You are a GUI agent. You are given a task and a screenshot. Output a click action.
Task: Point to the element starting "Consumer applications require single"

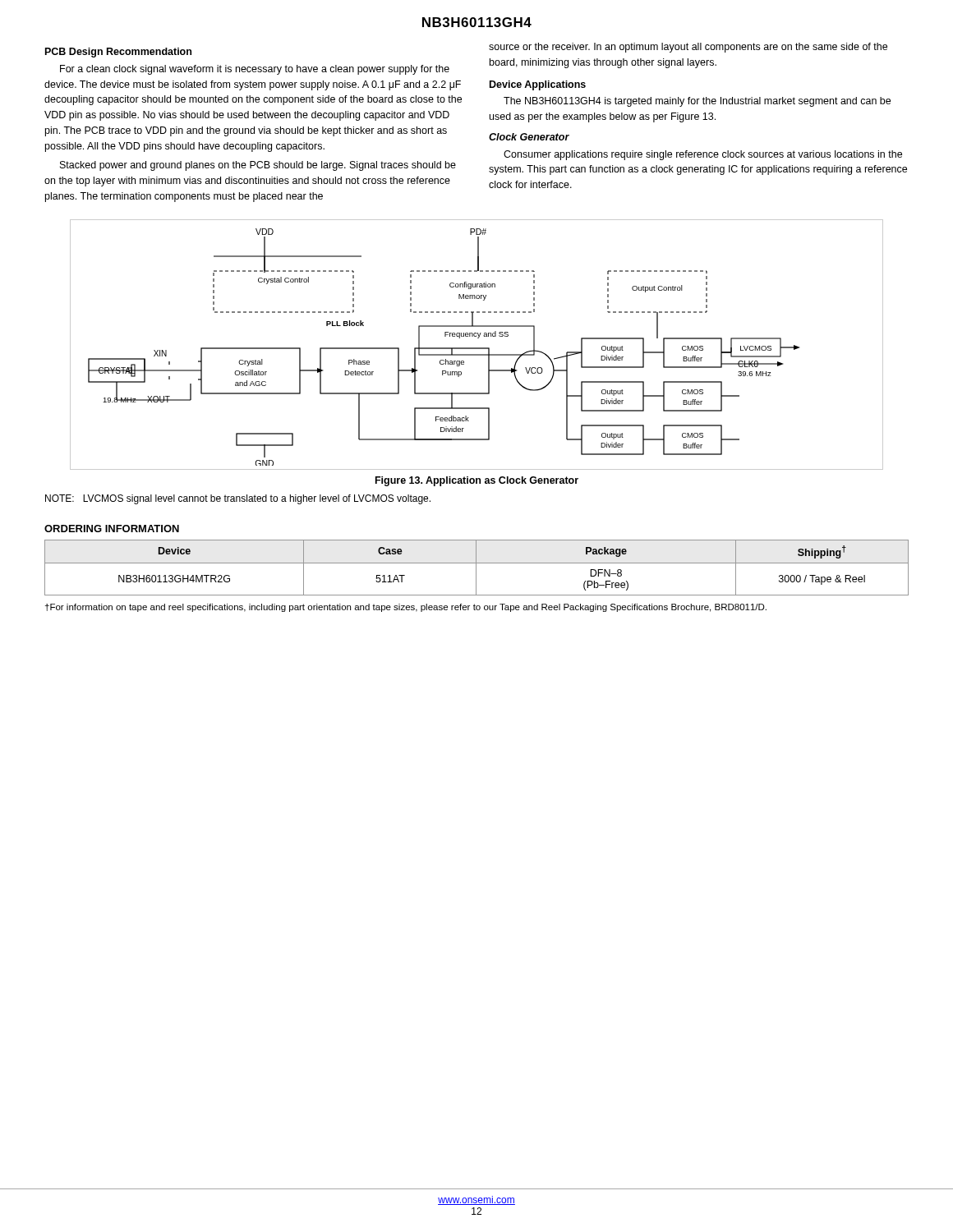coord(698,169)
